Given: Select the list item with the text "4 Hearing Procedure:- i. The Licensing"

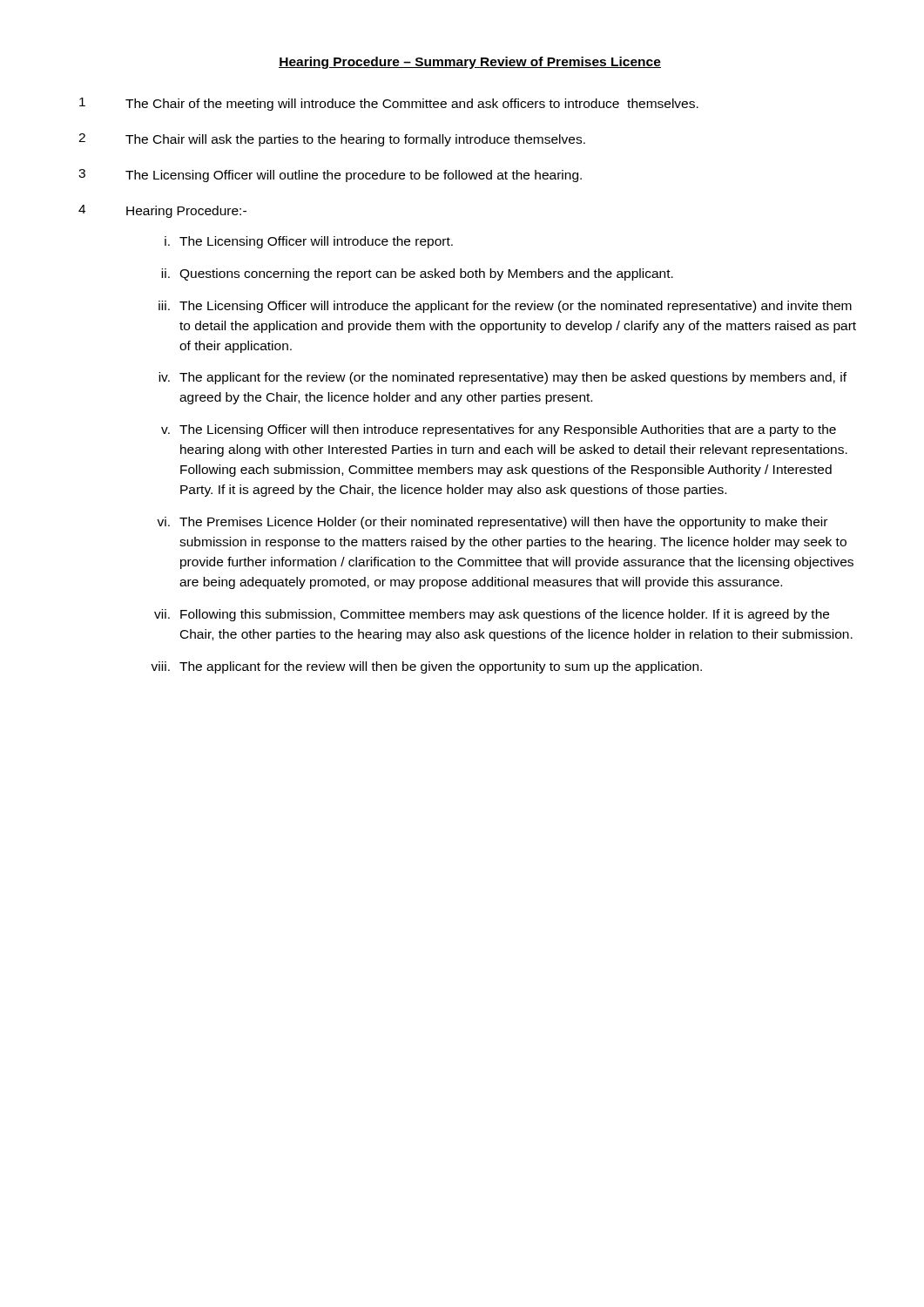Looking at the screenshot, I should pyautogui.click(x=470, y=445).
